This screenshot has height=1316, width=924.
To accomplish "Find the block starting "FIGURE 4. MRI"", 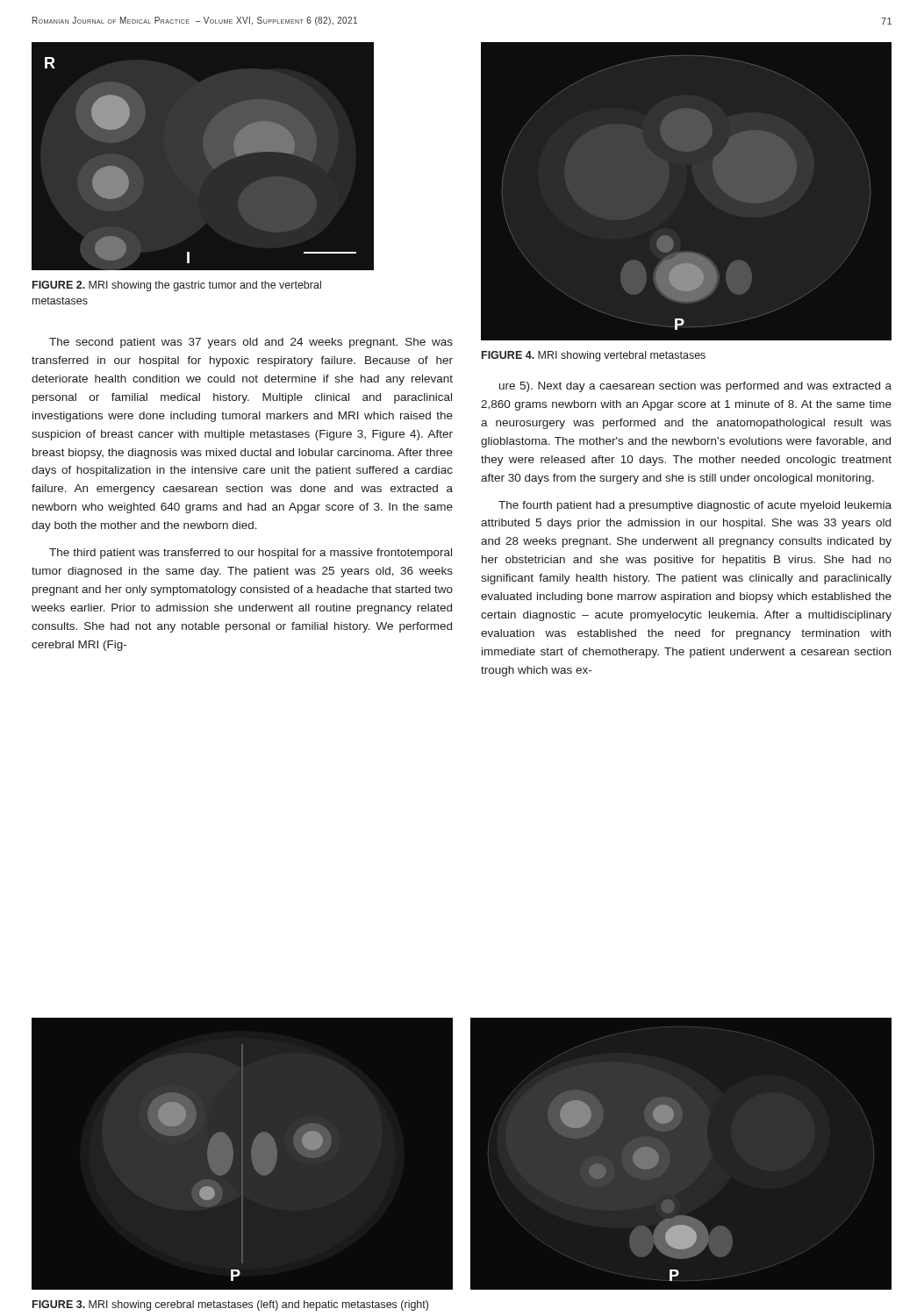I will 593,355.
